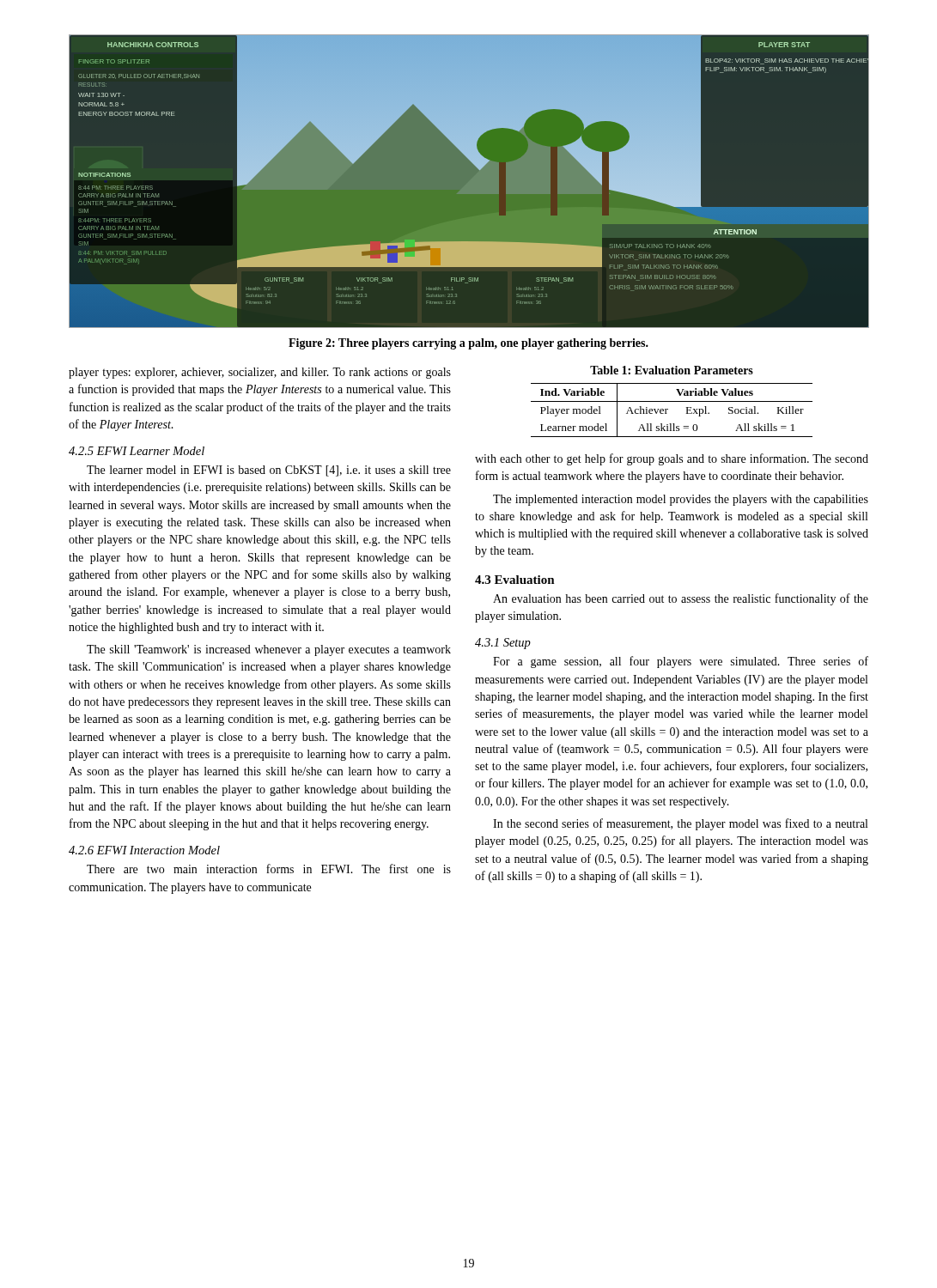Select the table that reads "Learner model"
The height and width of the screenshot is (1288, 937).
point(672,410)
